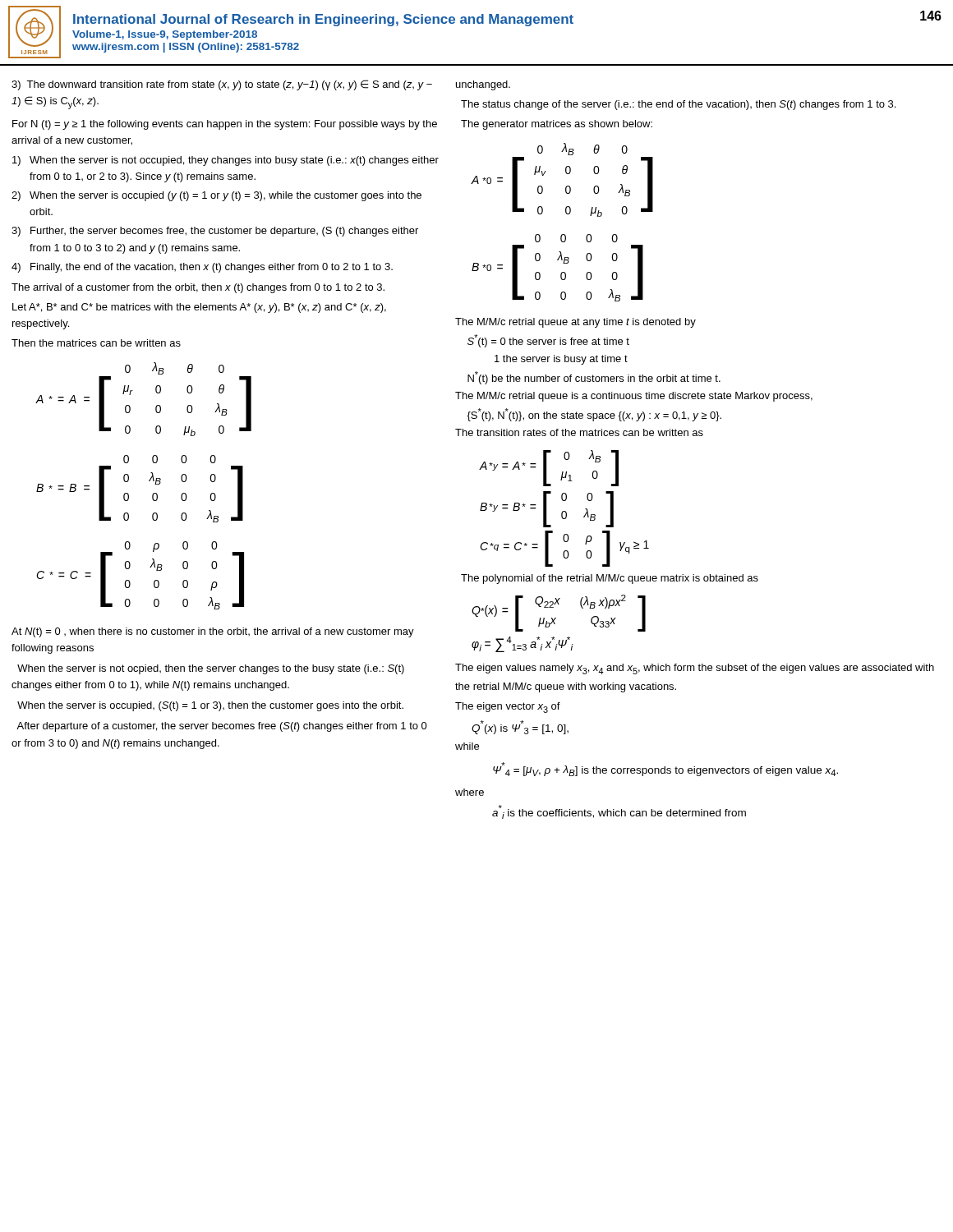Select the text block with the text "Then the matrices can be"

pos(96,343)
